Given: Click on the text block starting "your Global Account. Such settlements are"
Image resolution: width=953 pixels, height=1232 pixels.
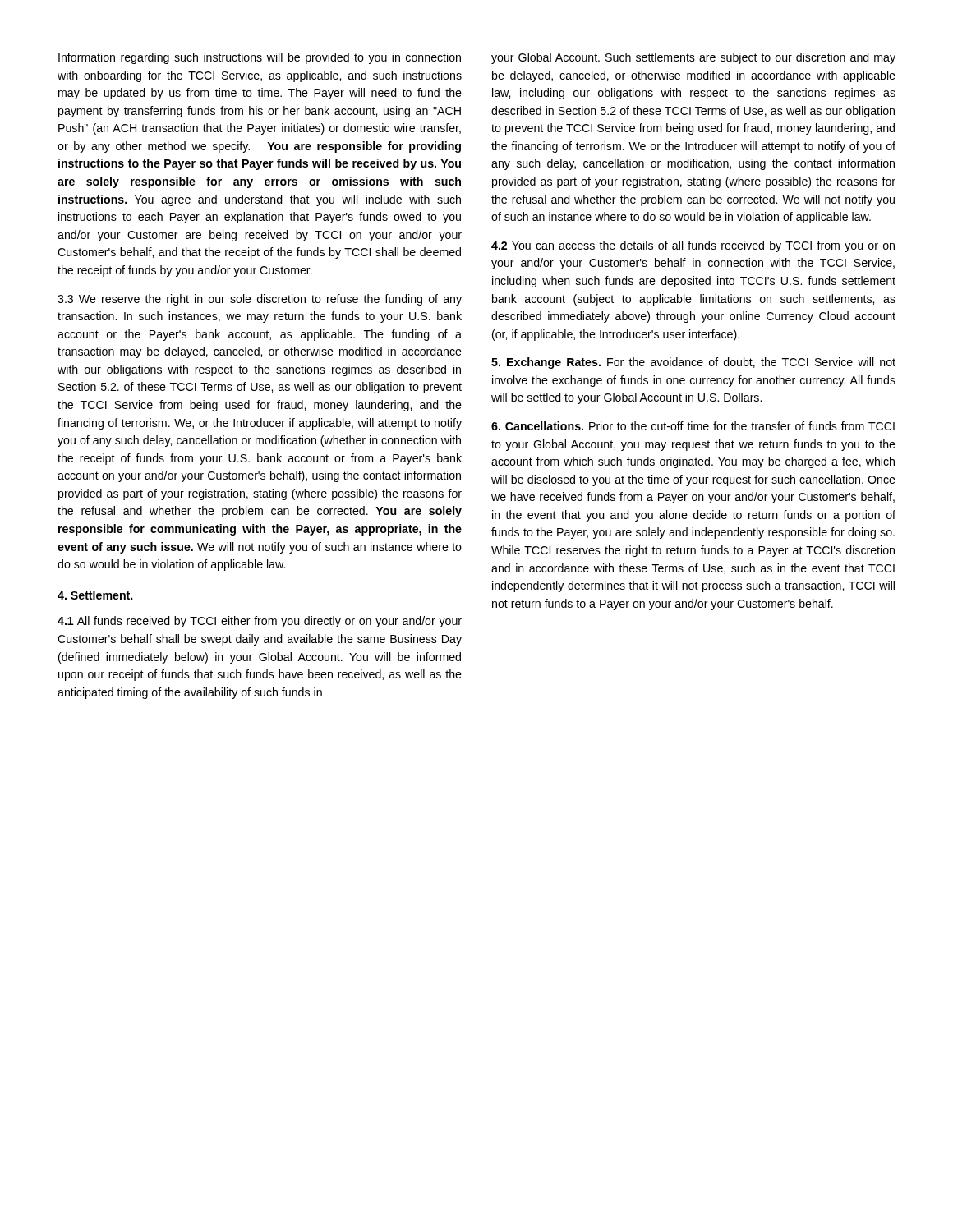Looking at the screenshot, I should [x=693, y=138].
